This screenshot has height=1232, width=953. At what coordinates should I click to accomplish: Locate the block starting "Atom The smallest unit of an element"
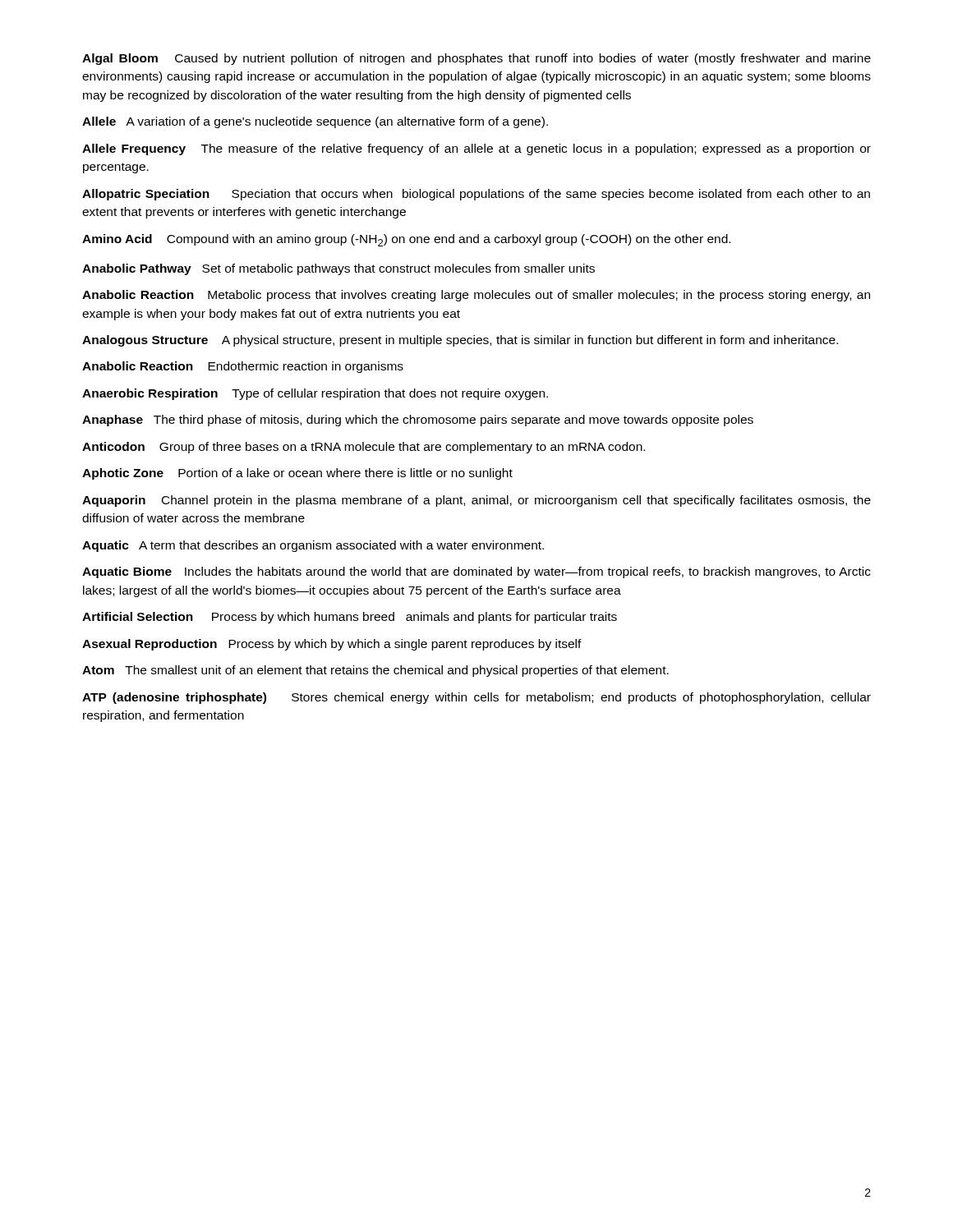click(376, 670)
